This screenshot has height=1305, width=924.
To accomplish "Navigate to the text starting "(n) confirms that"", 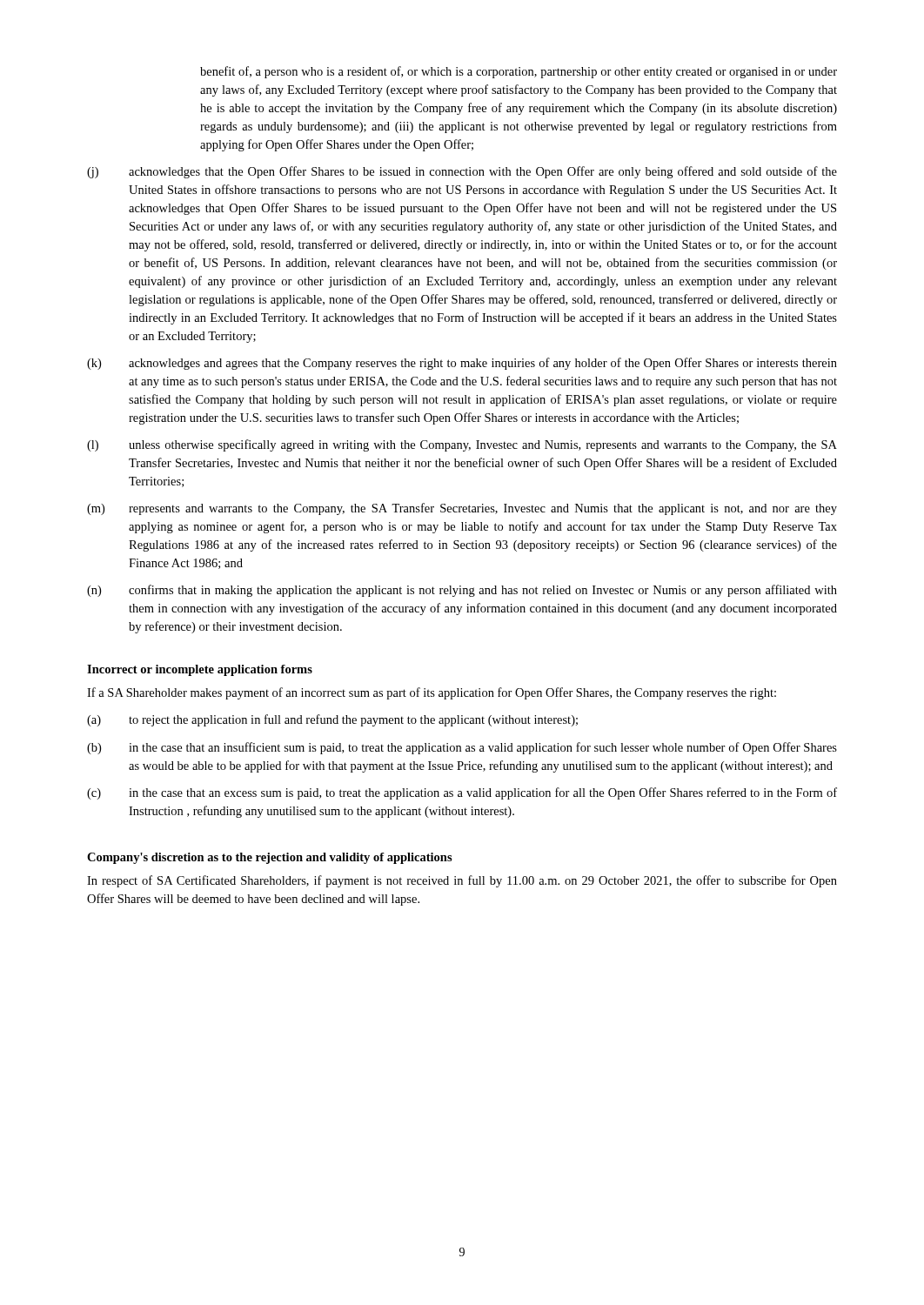I will click(x=462, y=609).
